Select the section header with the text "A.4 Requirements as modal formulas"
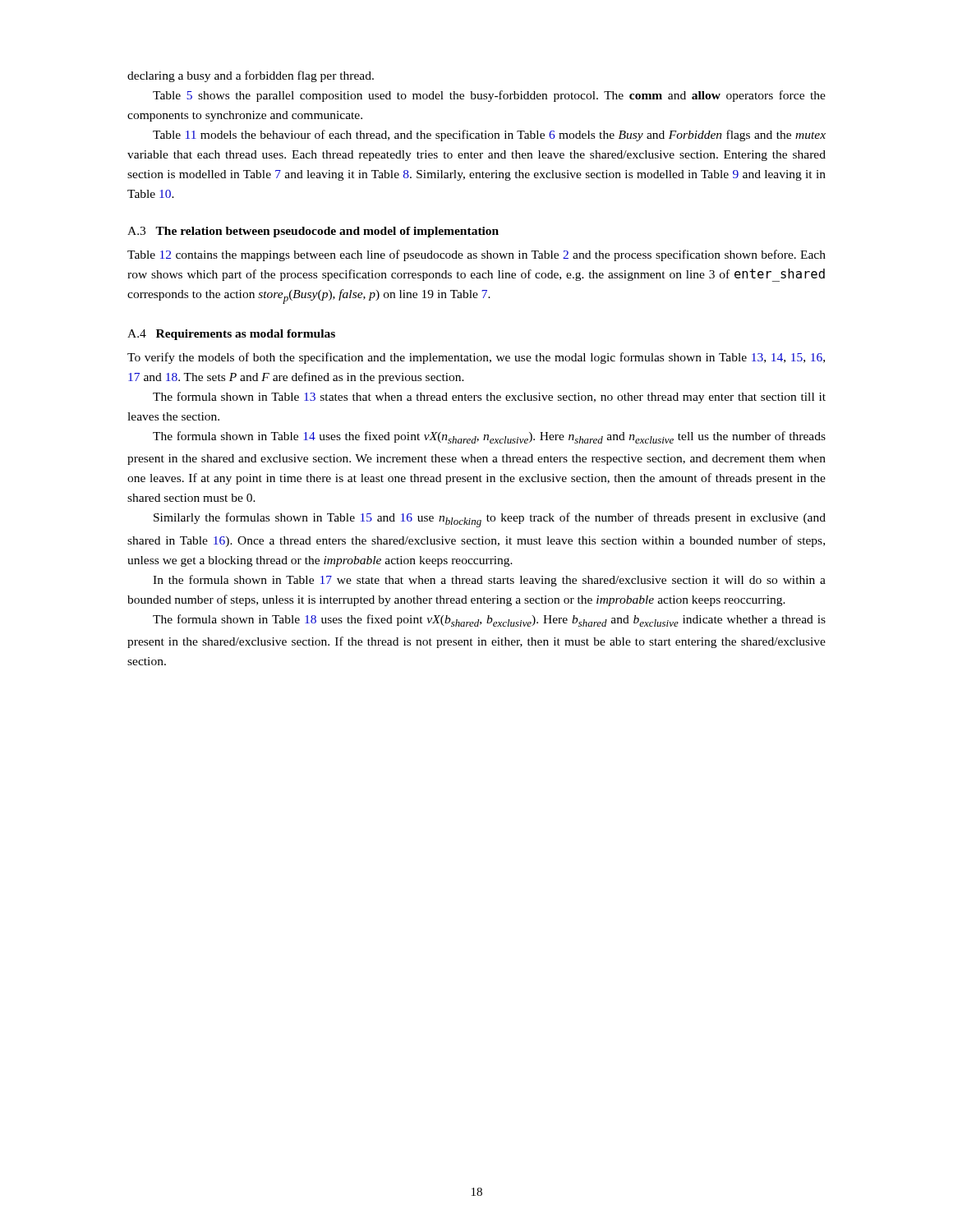Screen dimensions: 1232x953 [231, 333]
